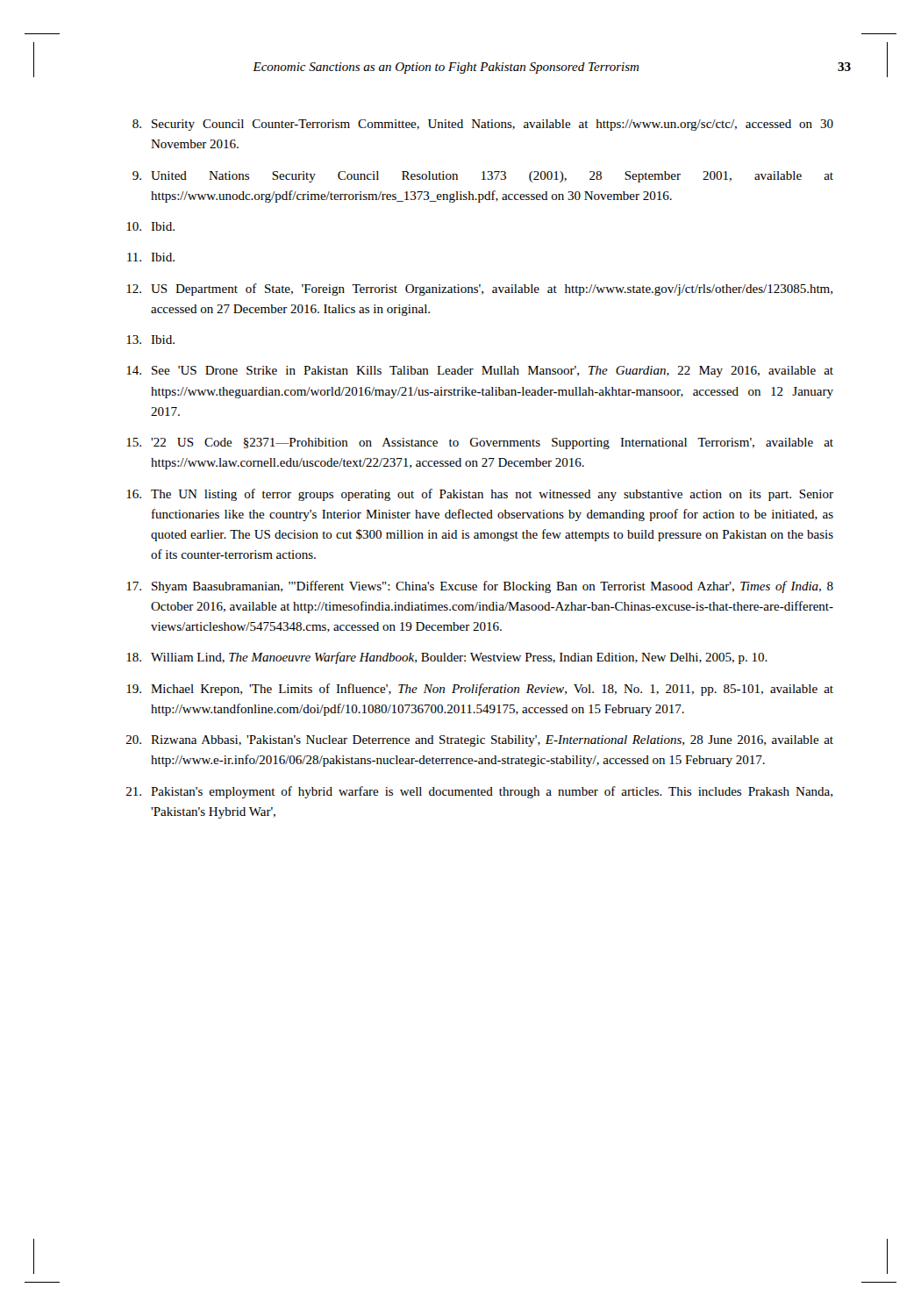Find the text block starting "11. Ibid."

click(x=151, y=257)
